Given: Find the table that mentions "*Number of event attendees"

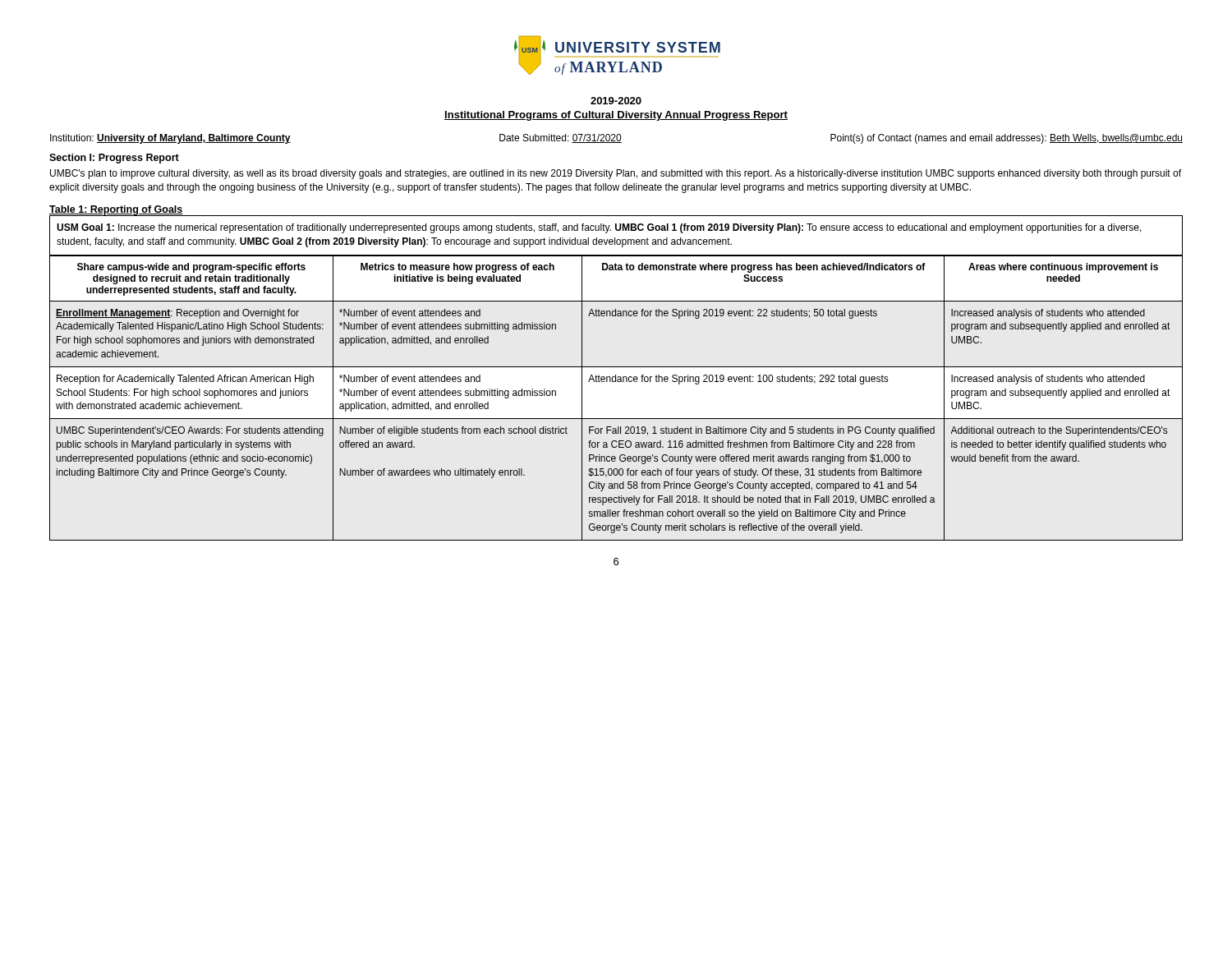Looking at the screenshot, I should (x=616, y=398).
